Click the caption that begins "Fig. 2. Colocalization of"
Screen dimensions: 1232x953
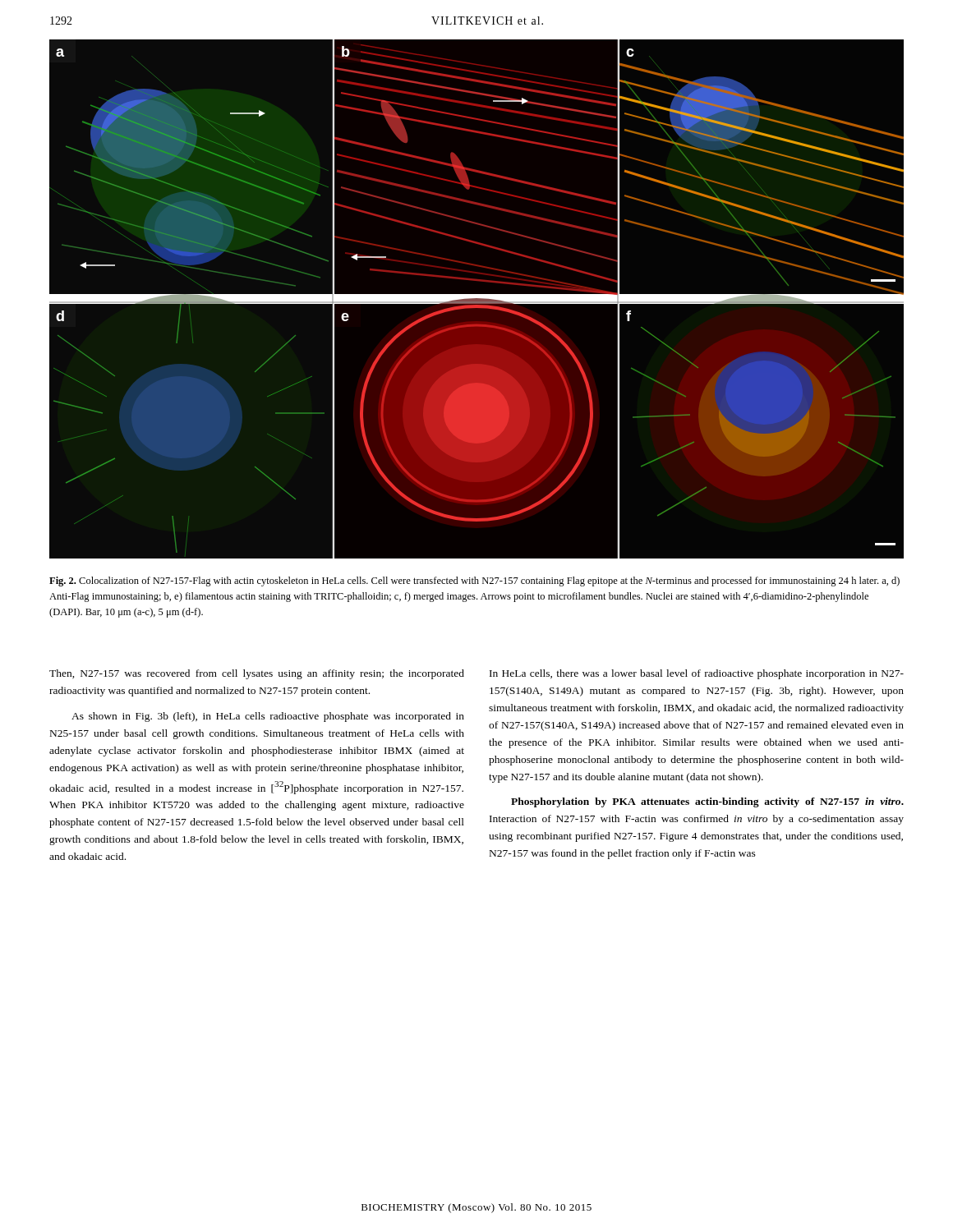point(475,596)
